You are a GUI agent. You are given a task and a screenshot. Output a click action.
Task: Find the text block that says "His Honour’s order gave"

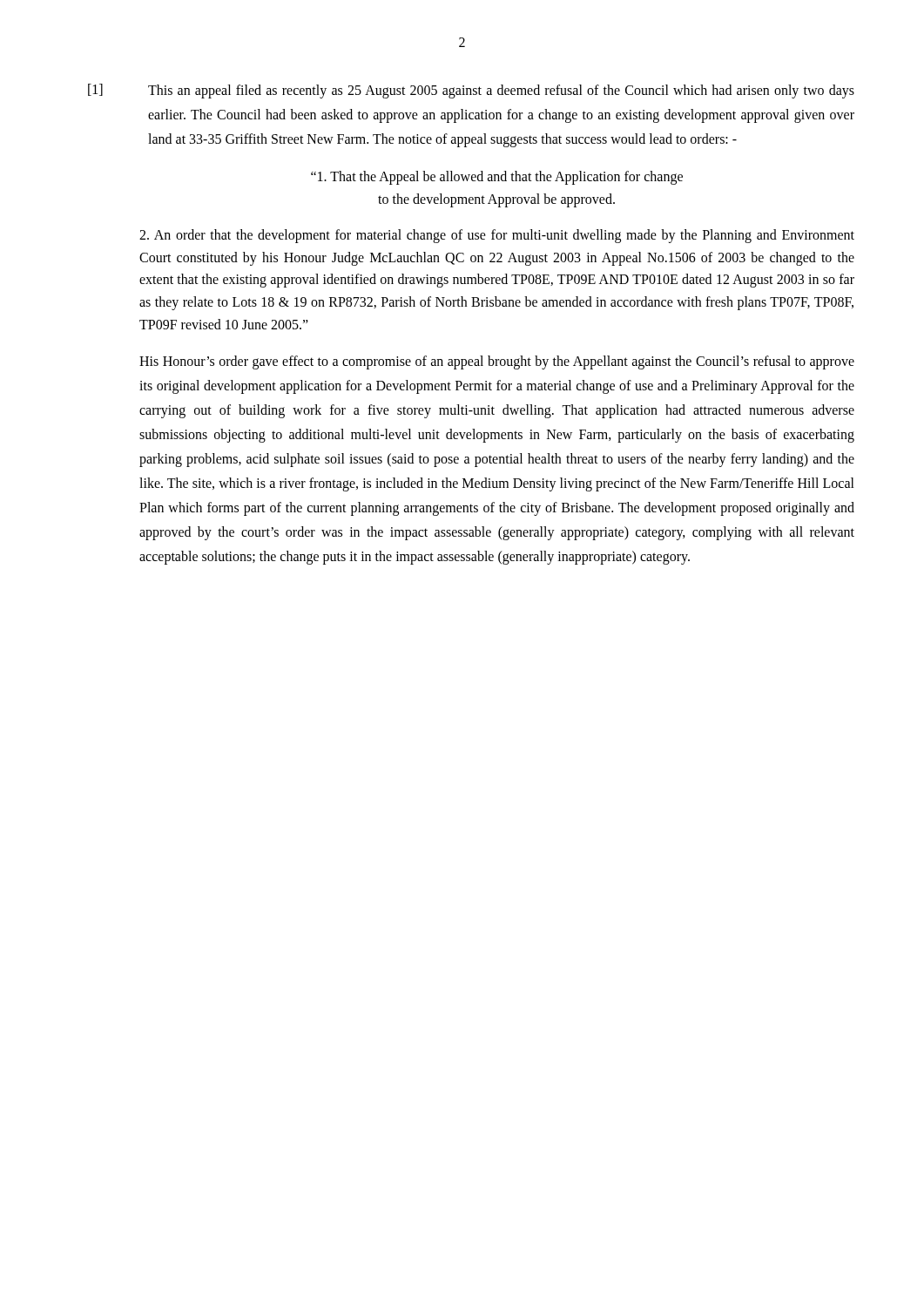point(497,459)
